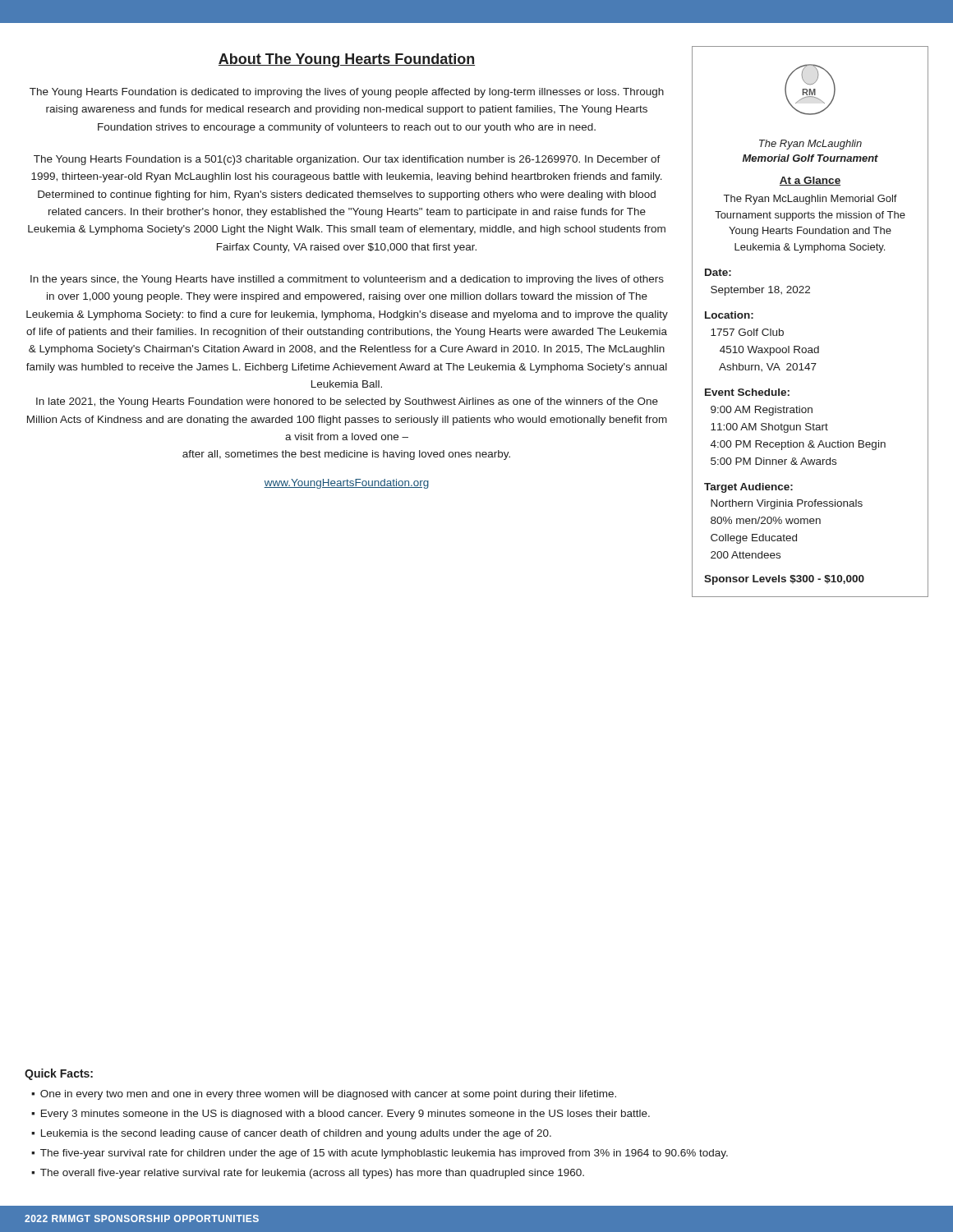953x1232 pixels.
Task: Find the text block that reads "The Ryan McLaughlin Memorial Golf Tournament supports the"
Action: (x=810, y=223)
